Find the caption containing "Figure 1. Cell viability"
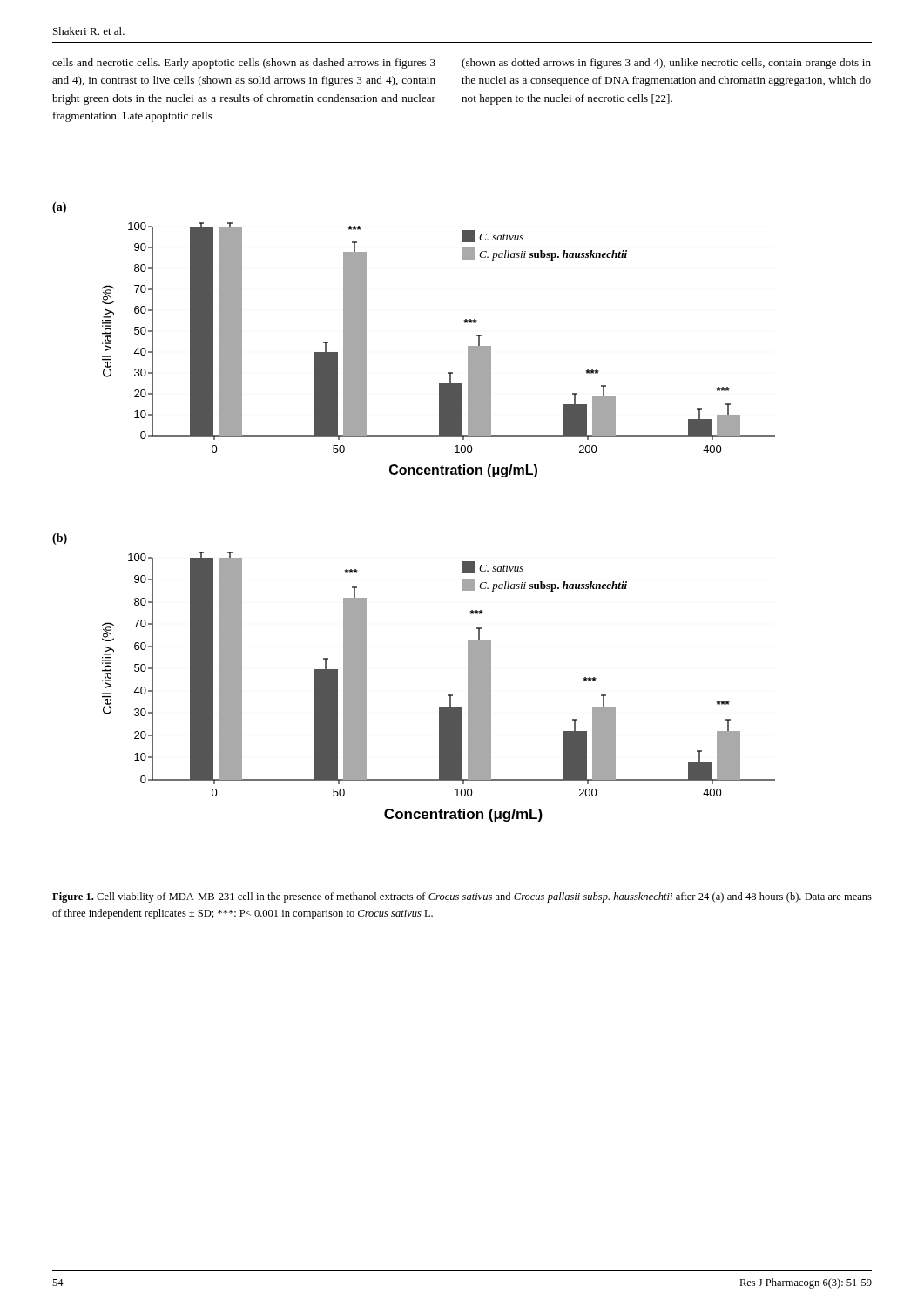 462,905
